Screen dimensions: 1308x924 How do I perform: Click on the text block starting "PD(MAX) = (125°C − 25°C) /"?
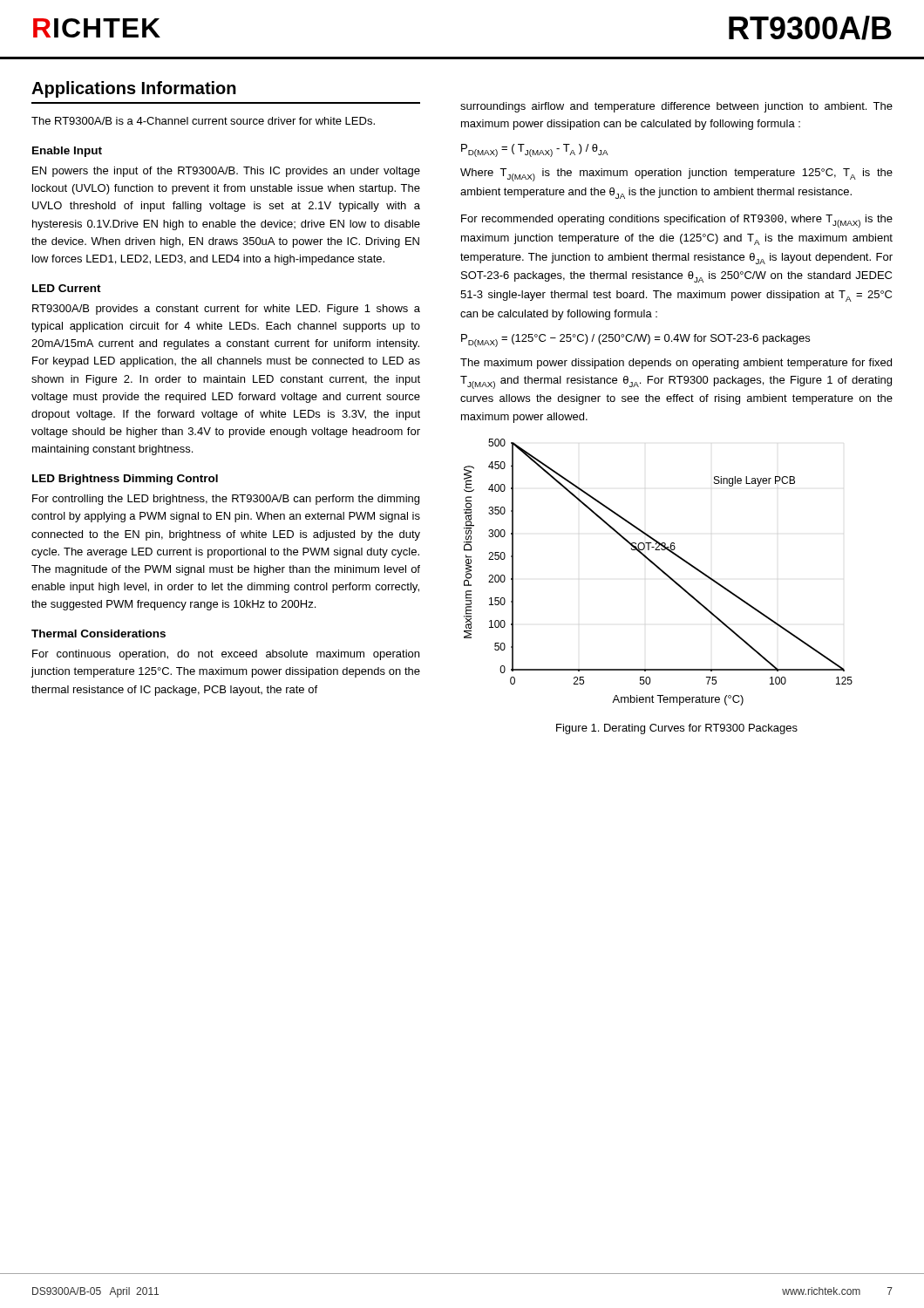635,339
